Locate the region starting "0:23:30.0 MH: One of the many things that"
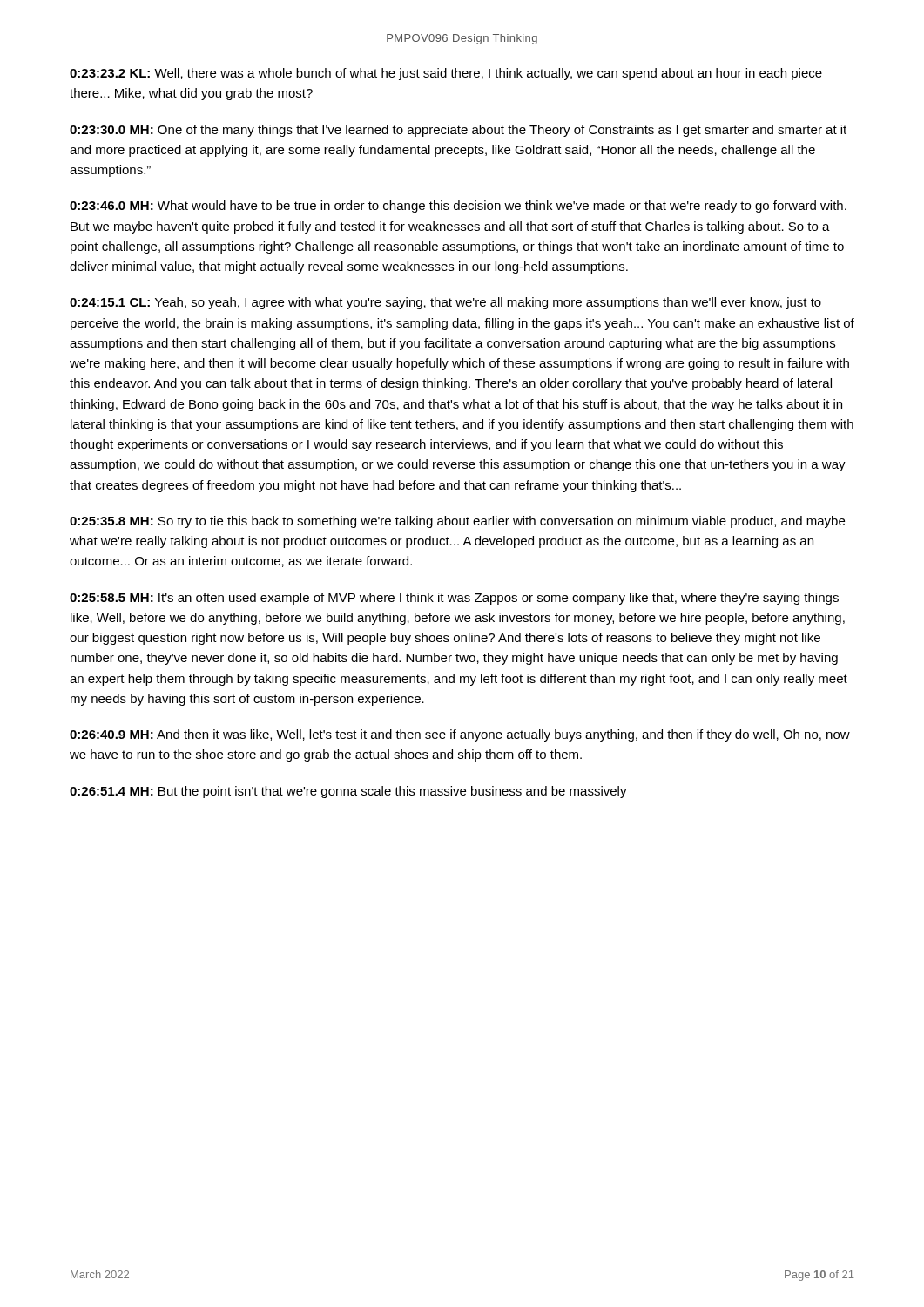The image size is (924, 1307). tap(458, 149)
